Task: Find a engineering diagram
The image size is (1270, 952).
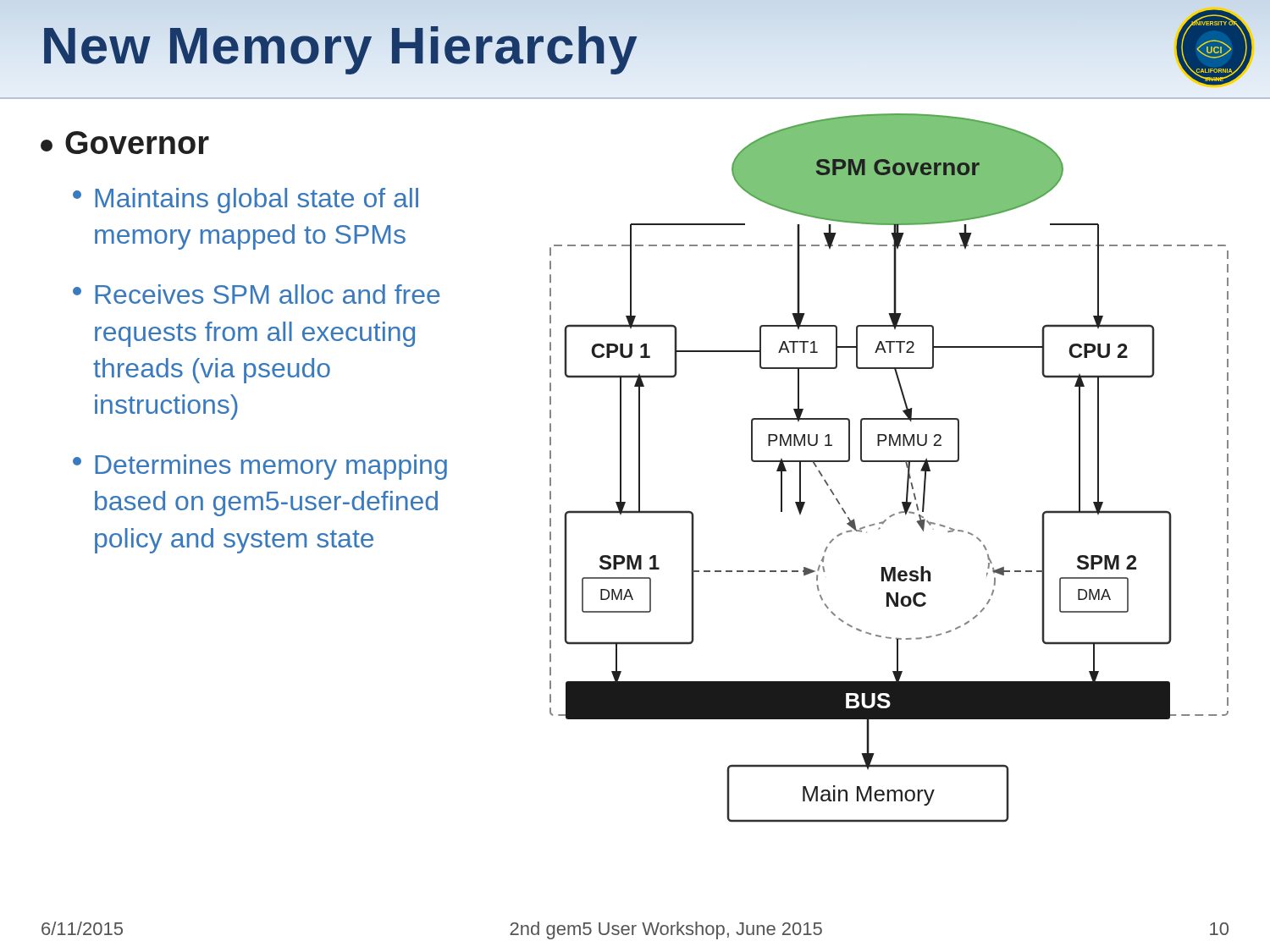Action: pos(868,482)
